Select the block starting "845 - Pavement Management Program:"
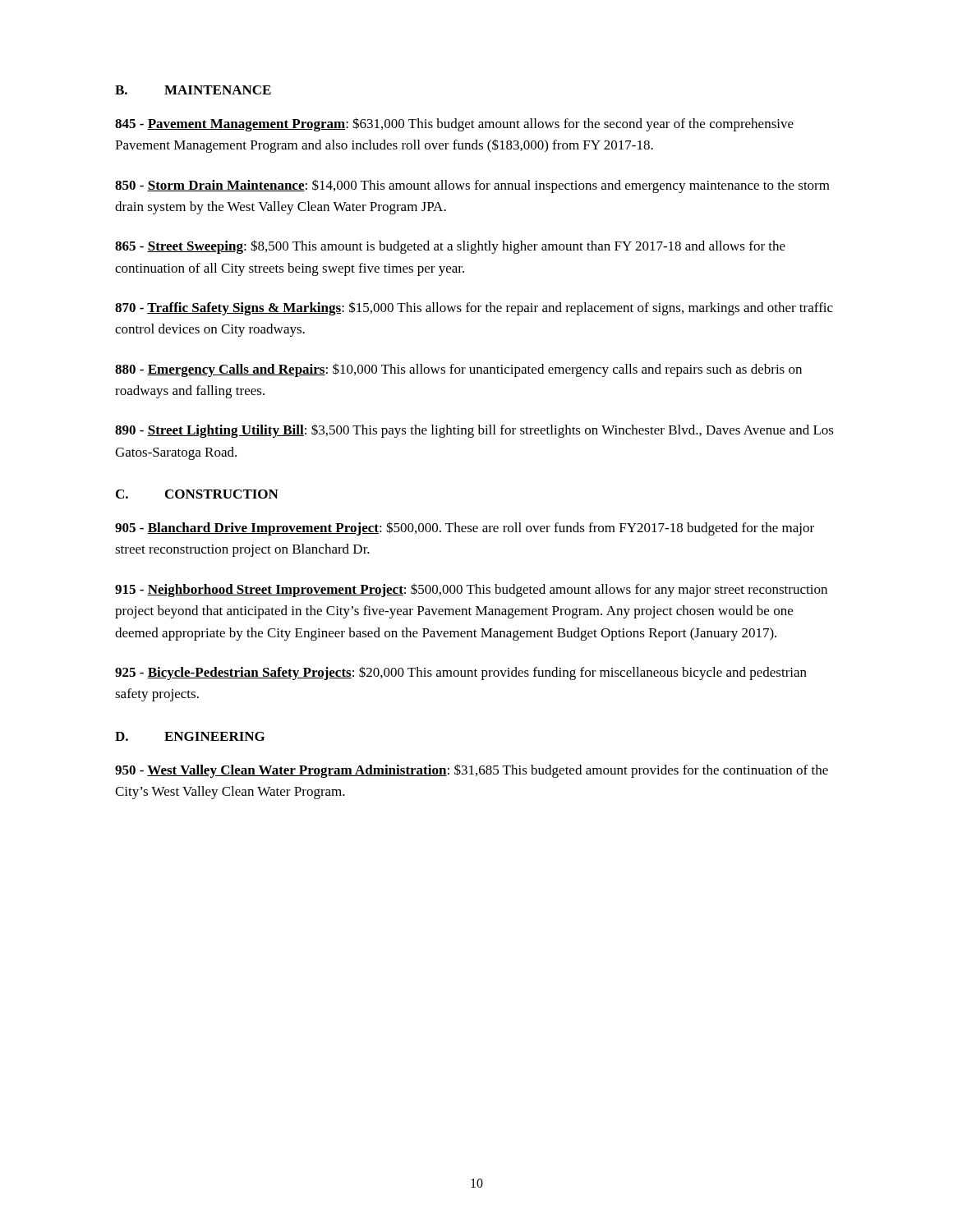953x1232 pixels. tap(454, 134)
